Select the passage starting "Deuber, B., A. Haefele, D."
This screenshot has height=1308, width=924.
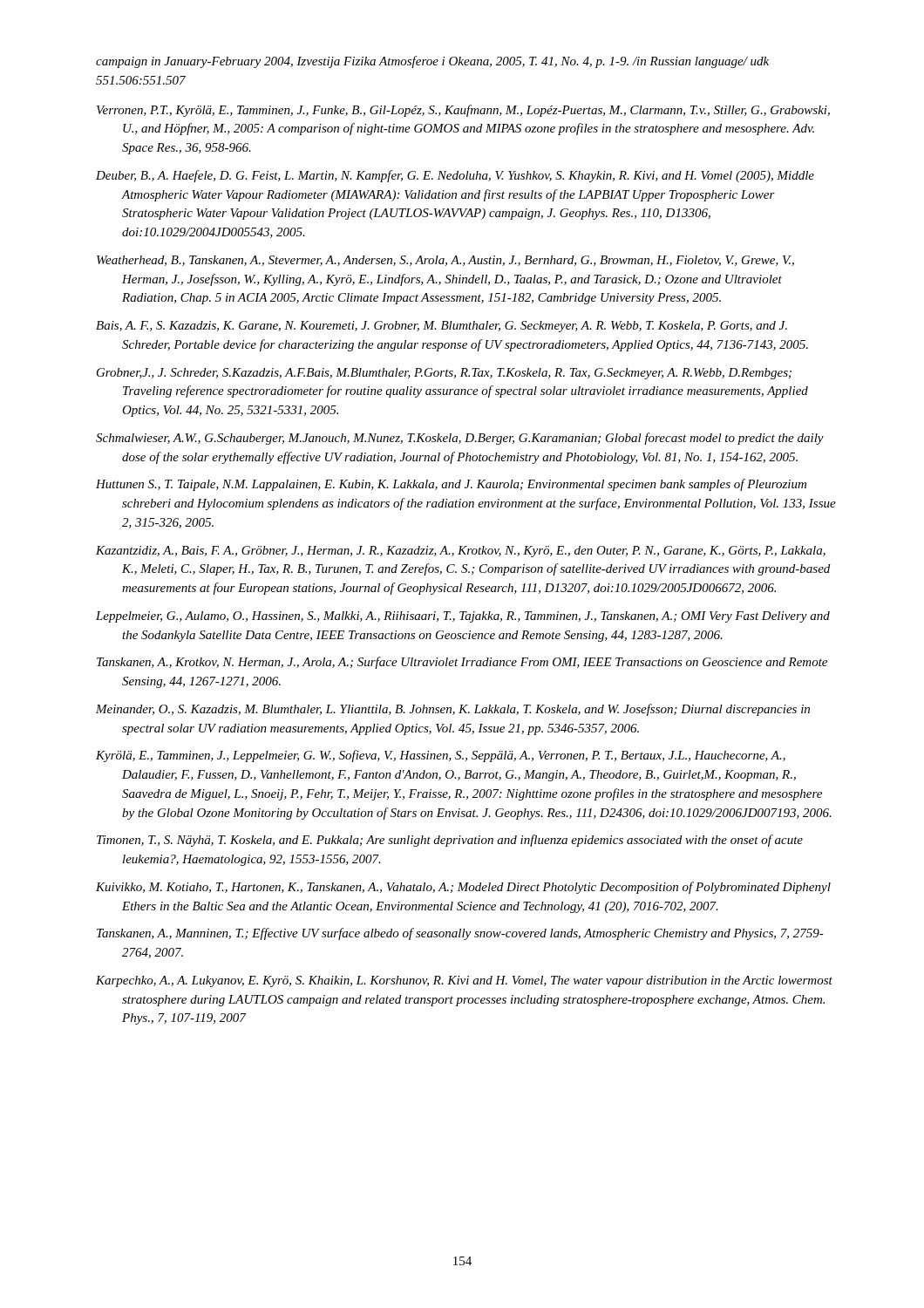pos(455,204)
